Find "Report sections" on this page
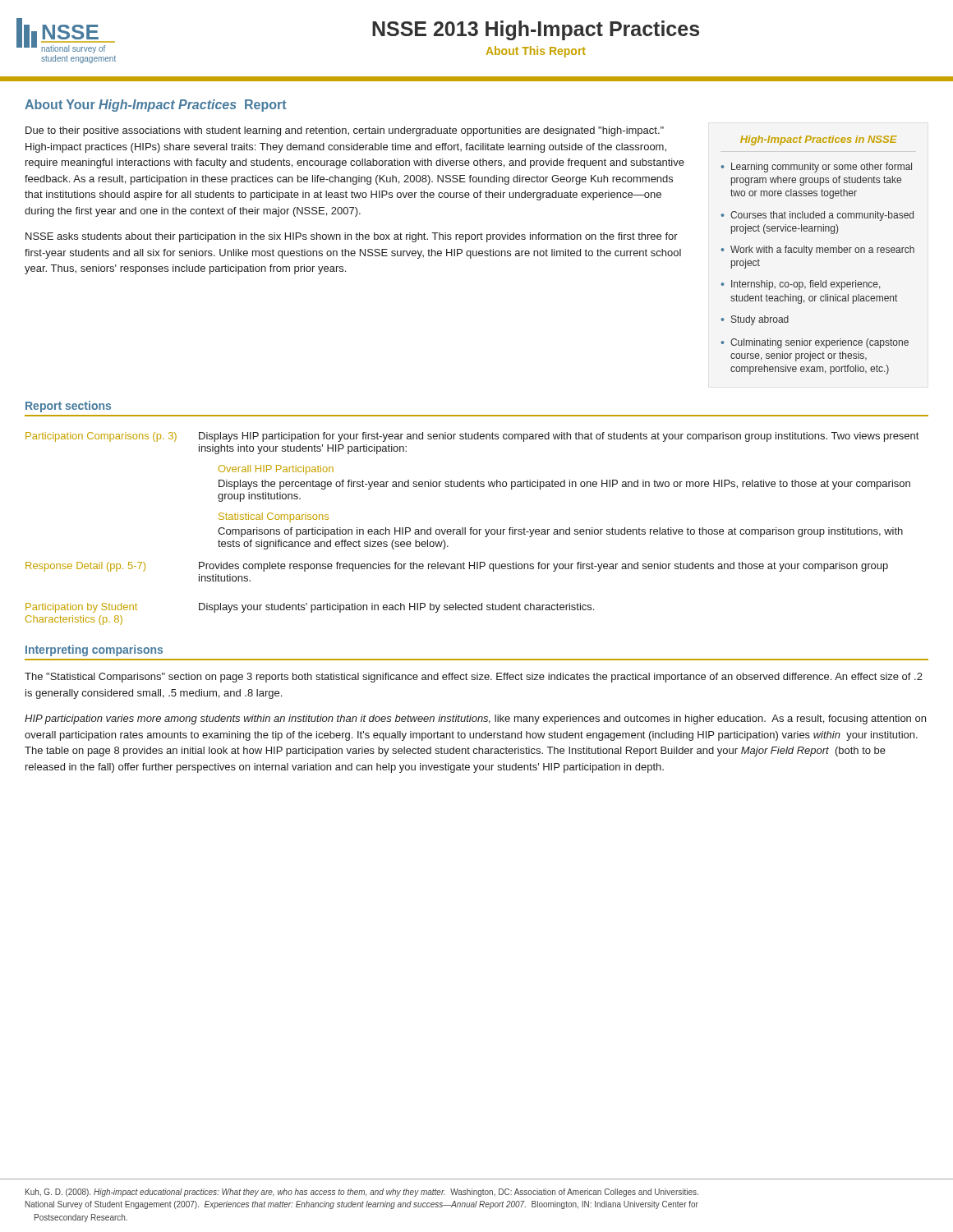This screenshot has height=1232, width=953. tap(68, 406)
